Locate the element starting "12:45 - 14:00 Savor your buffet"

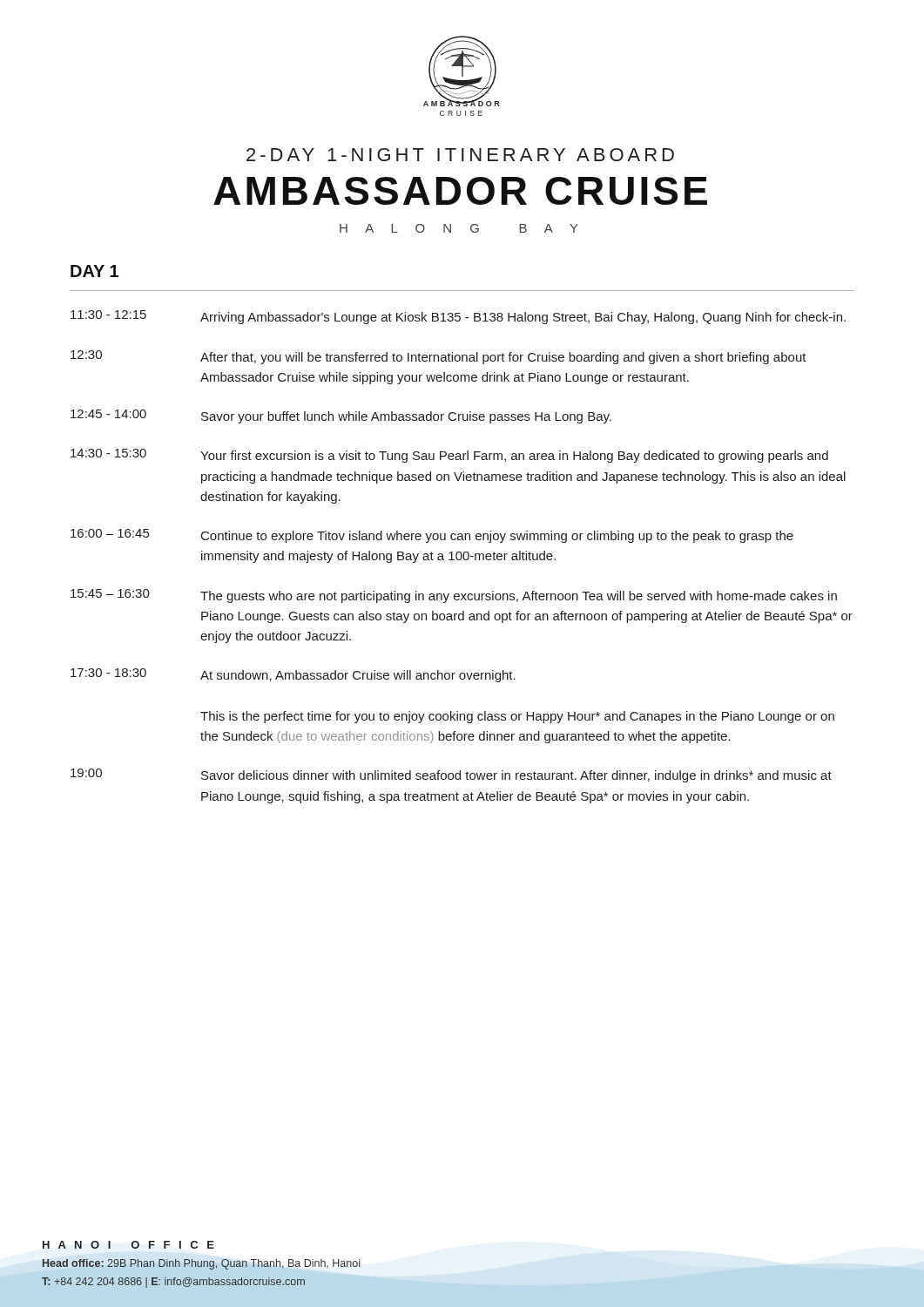pos(462,416)
